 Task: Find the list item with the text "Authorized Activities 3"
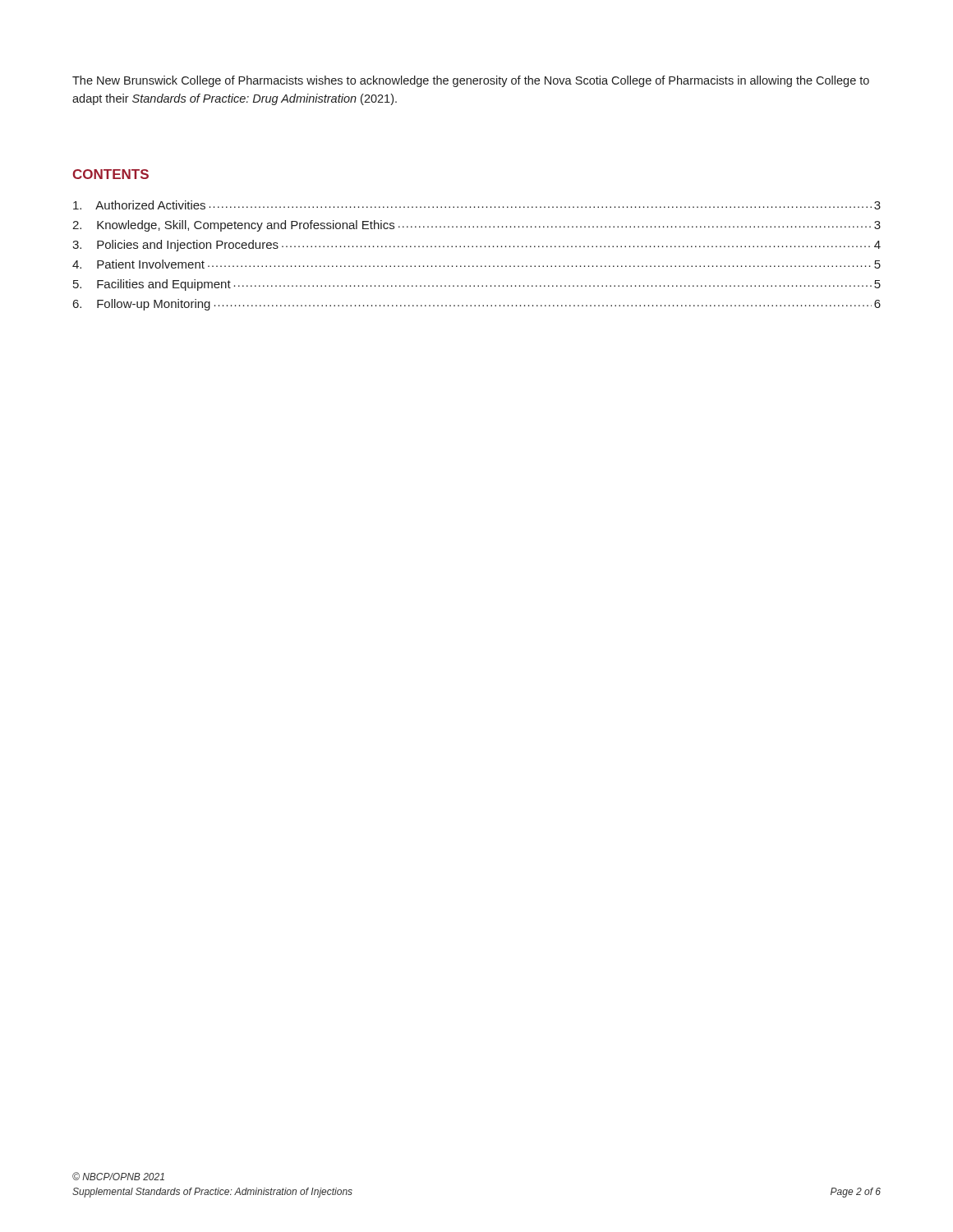click(476, 206)
